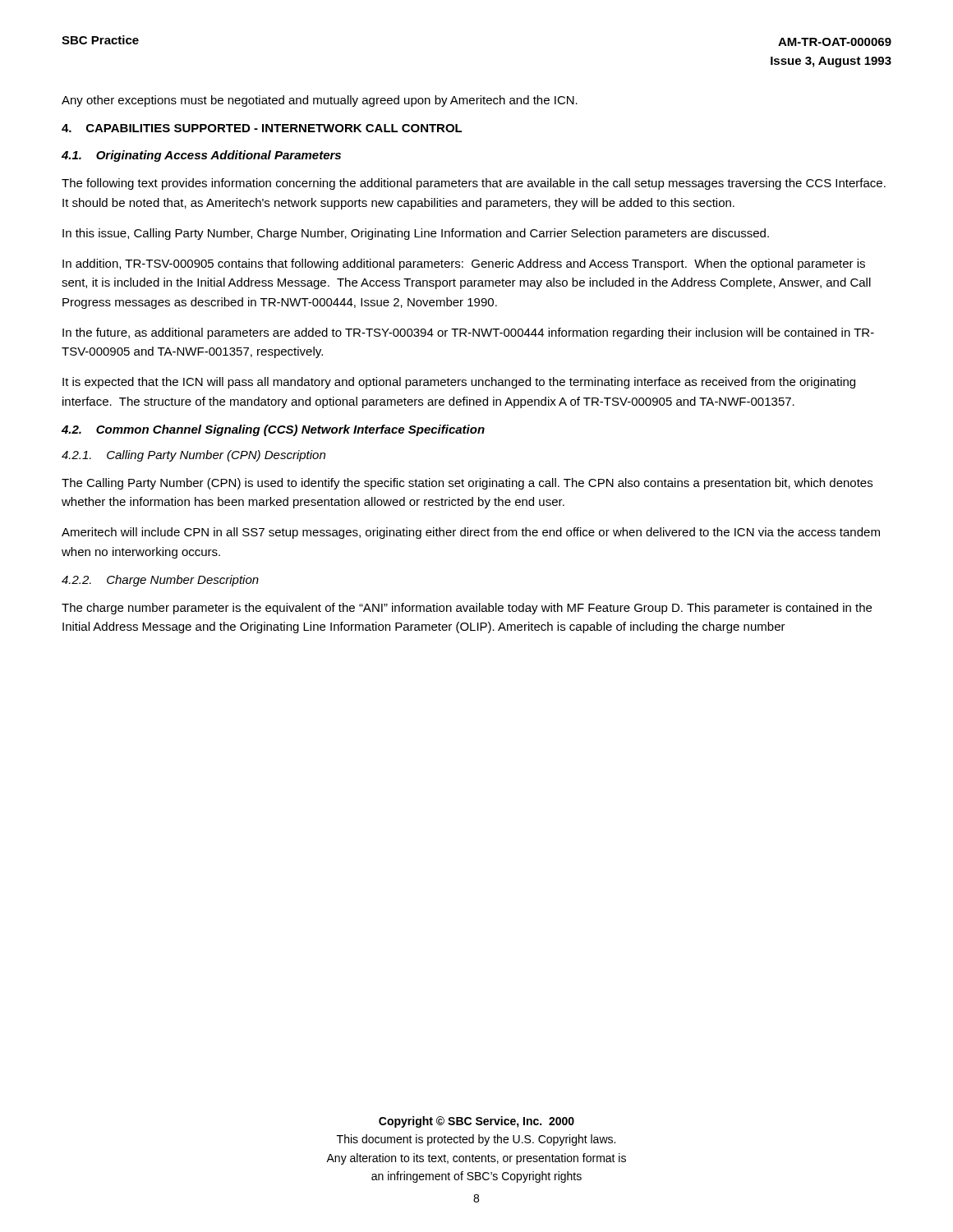The image size is (953, 1232).
Task: Click on the section header with the text "4.2.2. Charge Number Description"
Action: point(160,579)
